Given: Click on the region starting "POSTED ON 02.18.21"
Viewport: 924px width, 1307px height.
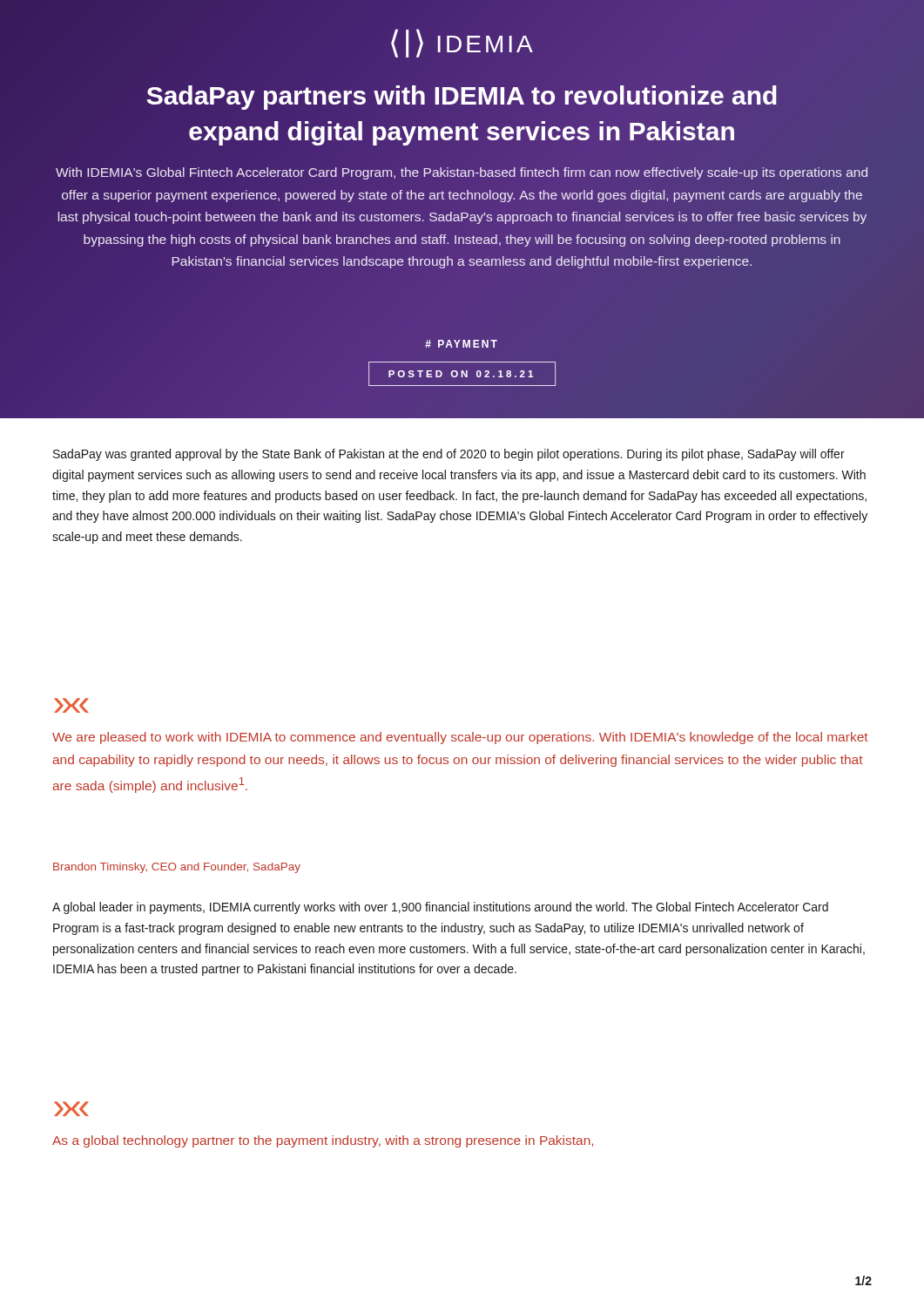Looking at the screenshot, I should coord(462,374).
